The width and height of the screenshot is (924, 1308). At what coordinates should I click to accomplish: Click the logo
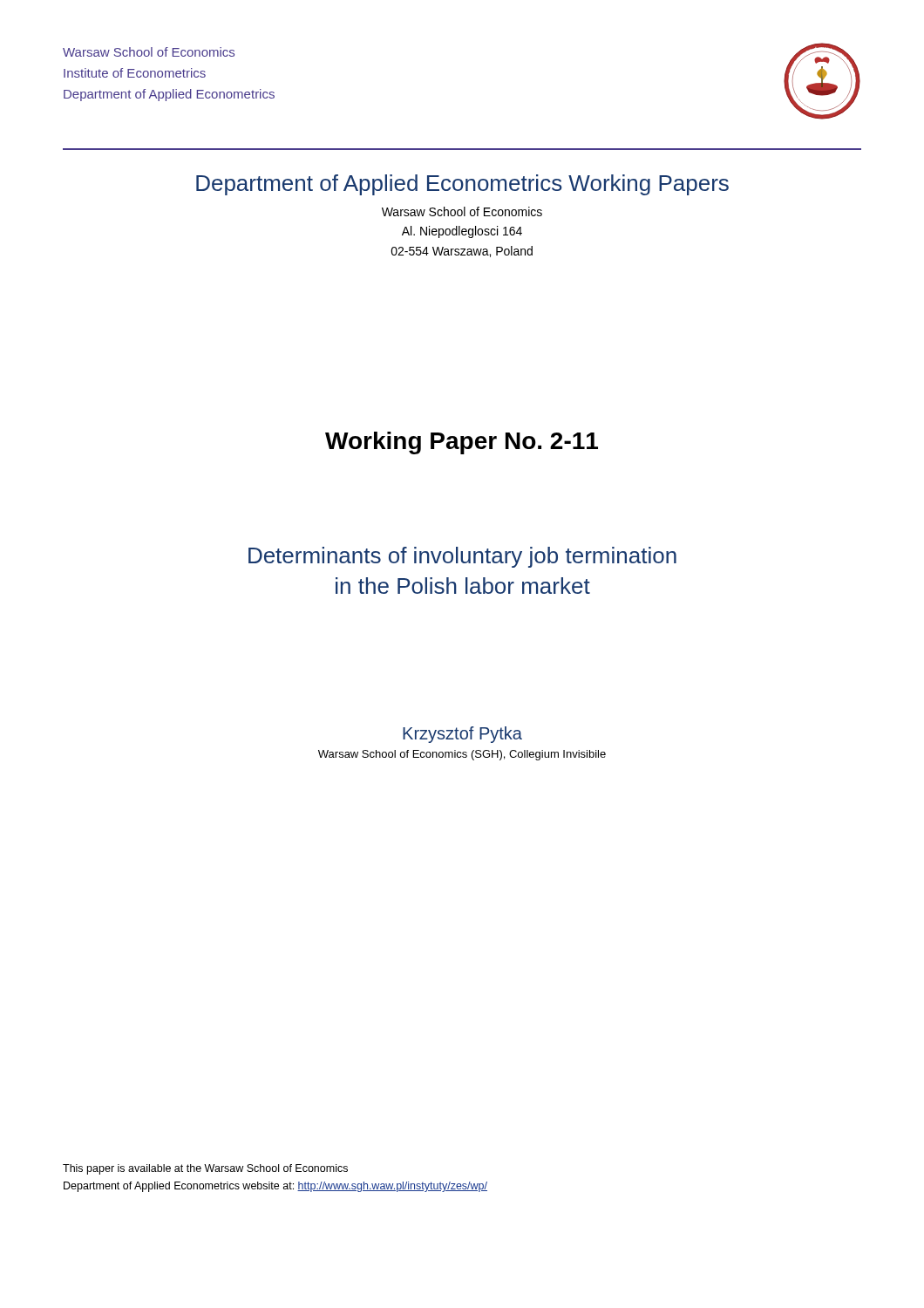click(822, 81)
